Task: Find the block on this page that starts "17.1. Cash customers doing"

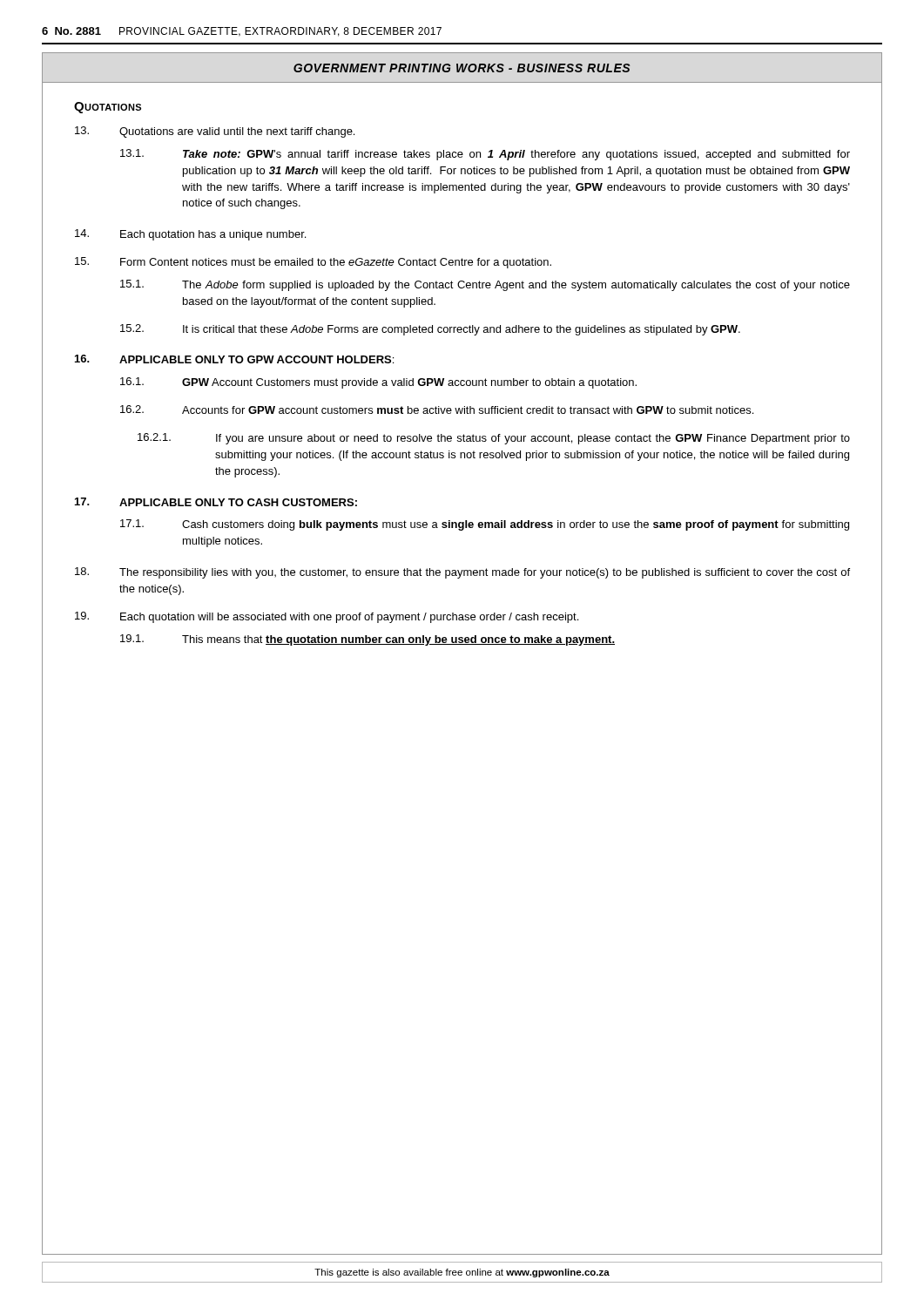Action: pyautogui.click(x=485, y=533)
